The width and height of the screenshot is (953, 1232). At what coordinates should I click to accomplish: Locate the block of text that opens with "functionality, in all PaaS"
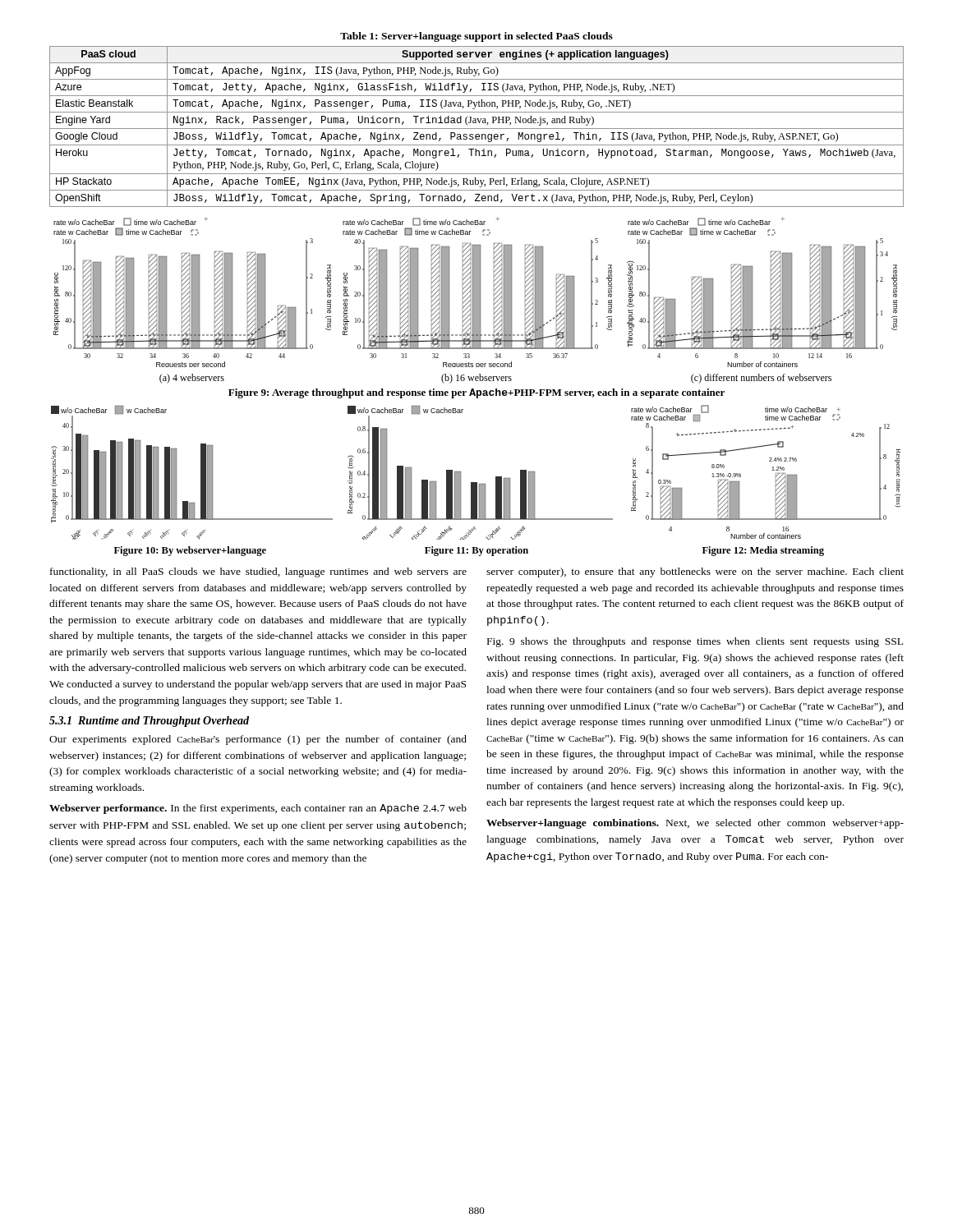(x=258, y=636)
